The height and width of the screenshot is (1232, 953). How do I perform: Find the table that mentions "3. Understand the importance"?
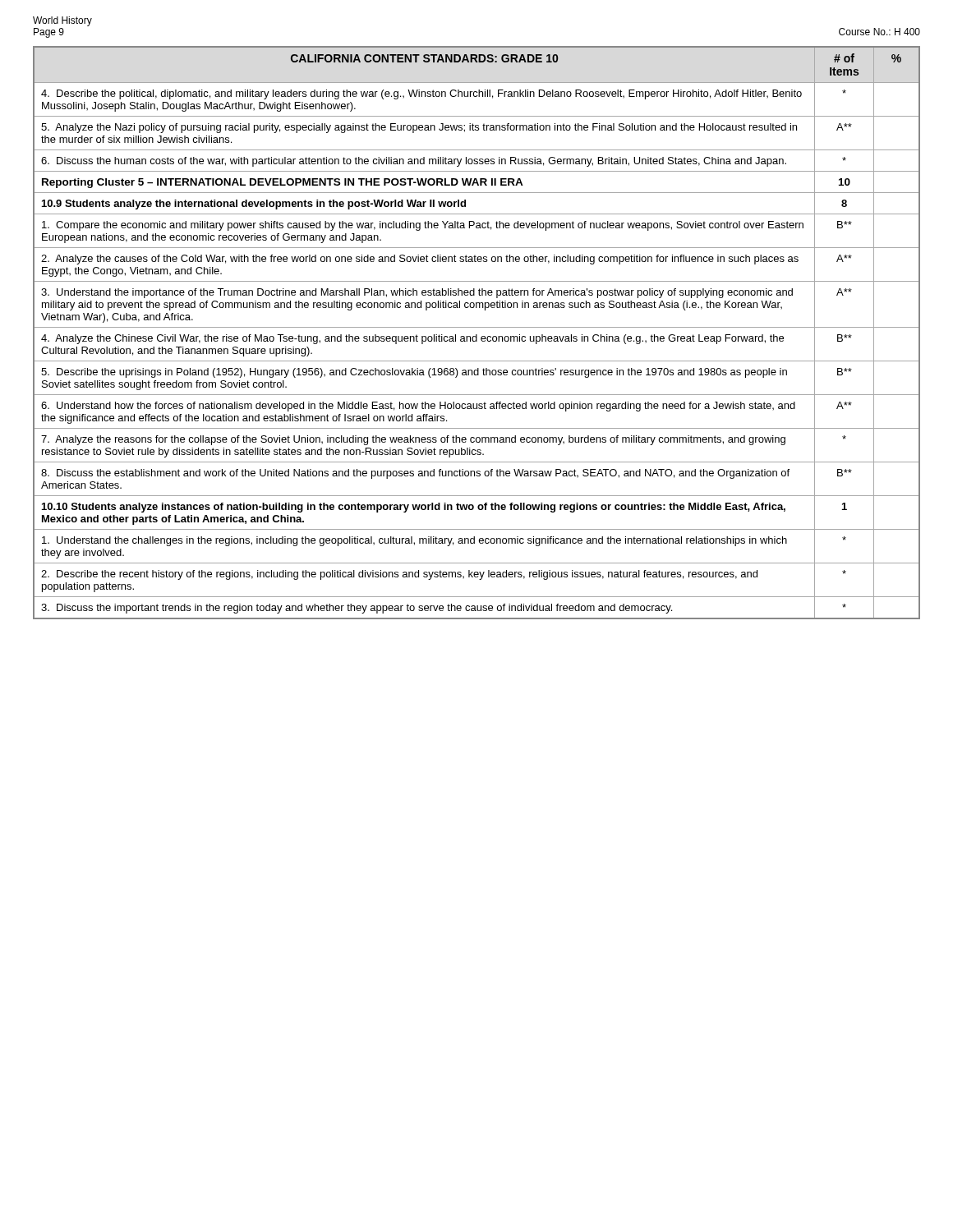[476, 333]
